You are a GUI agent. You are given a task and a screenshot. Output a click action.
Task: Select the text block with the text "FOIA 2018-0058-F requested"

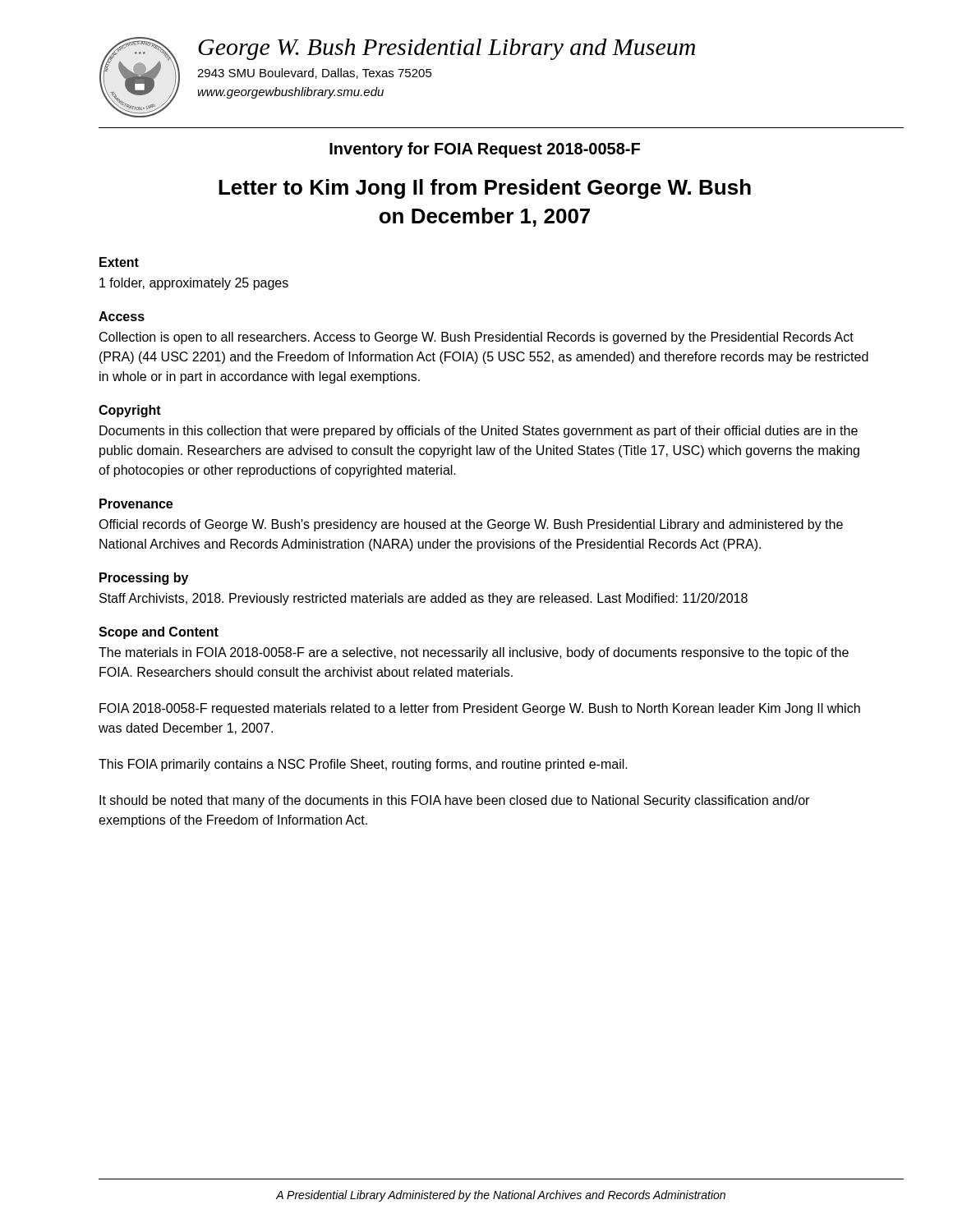[x=480, y=718]
